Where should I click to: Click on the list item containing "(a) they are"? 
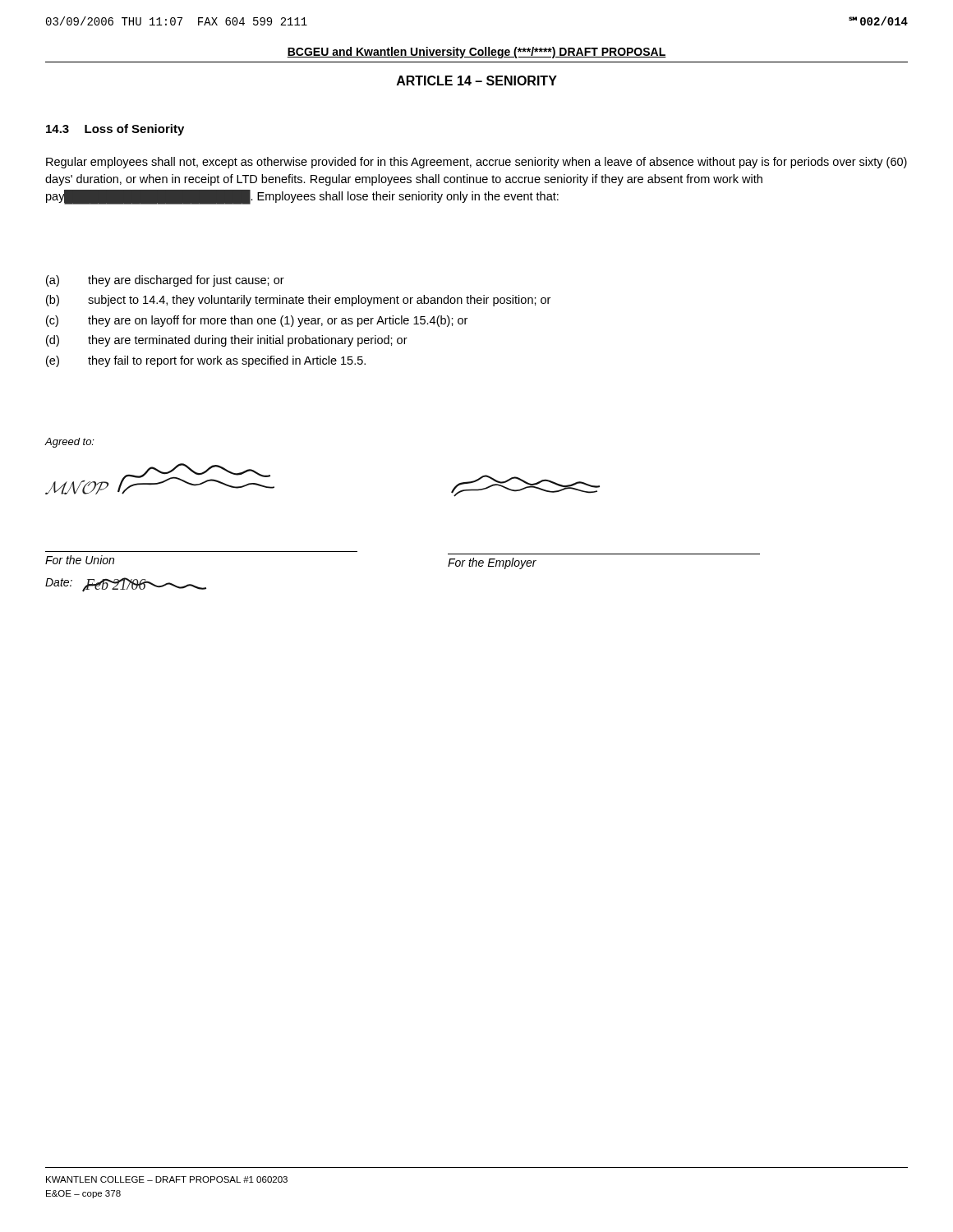(165, 280)
